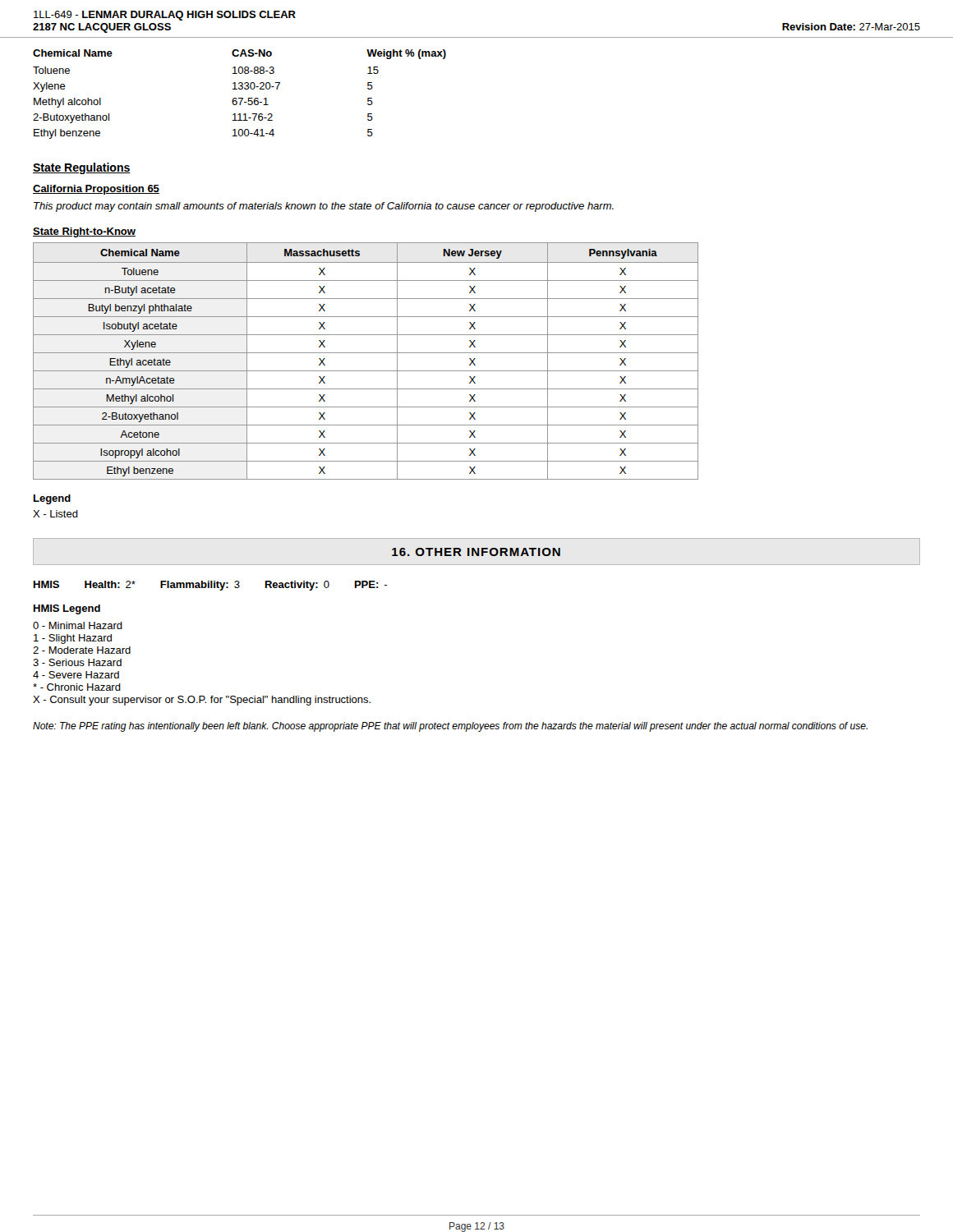Find "State Right-to-Know" on this page
The width and height of the screenshot is (953, 1232).
point(84,231)
